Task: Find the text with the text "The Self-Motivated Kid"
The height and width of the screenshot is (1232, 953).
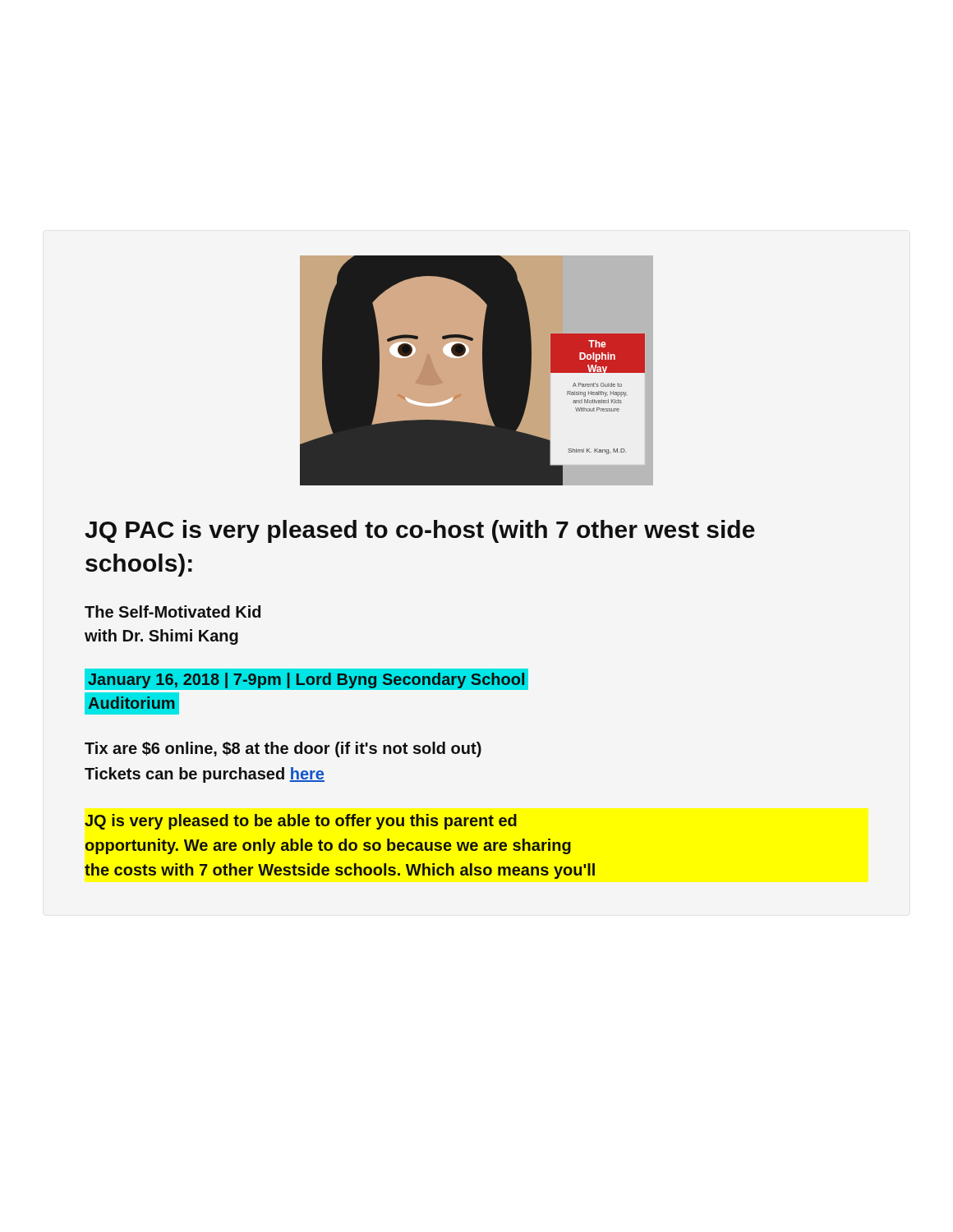Action: pos(173,612)
